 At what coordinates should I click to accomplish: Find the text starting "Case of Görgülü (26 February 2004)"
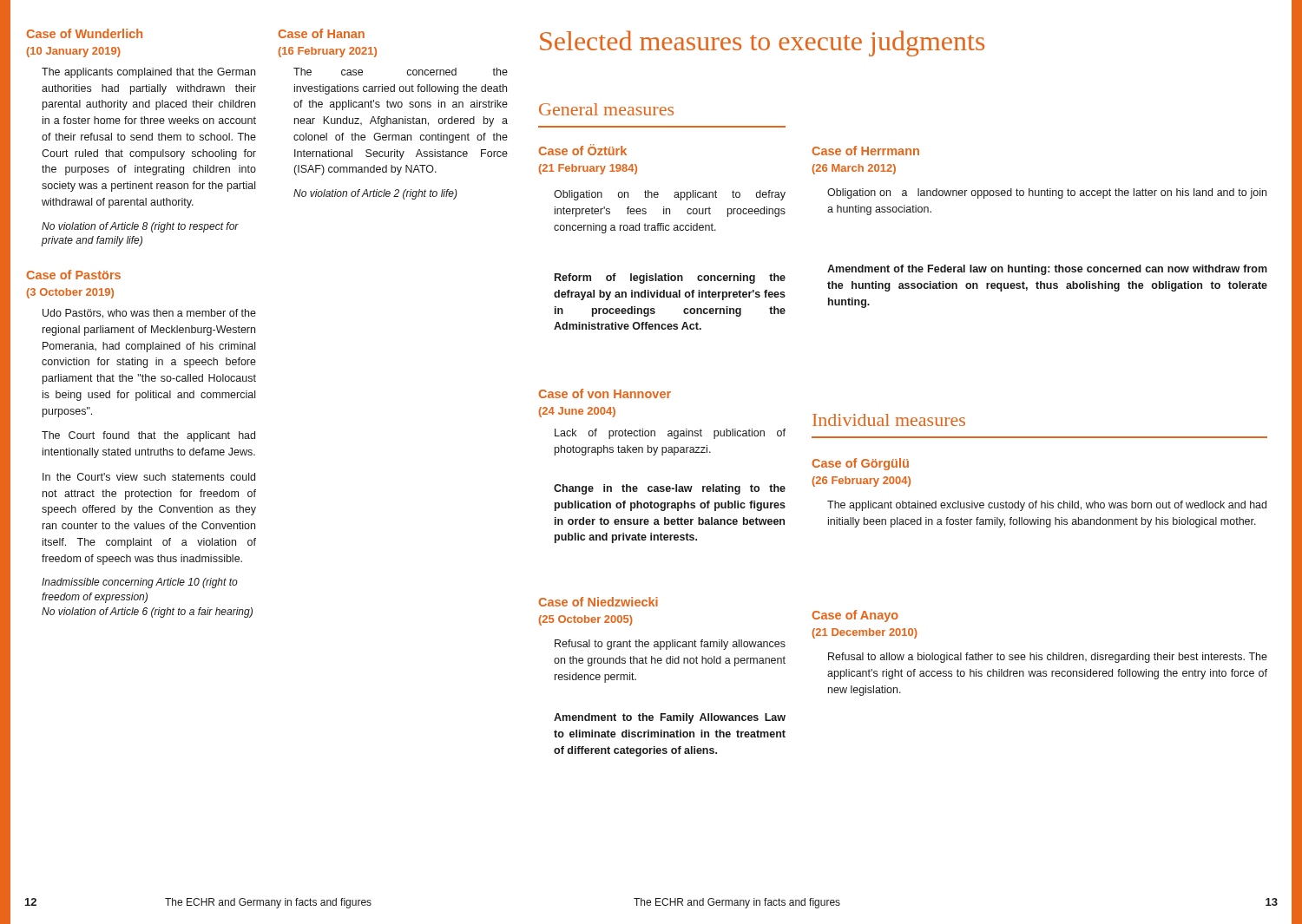pos(860,464)
